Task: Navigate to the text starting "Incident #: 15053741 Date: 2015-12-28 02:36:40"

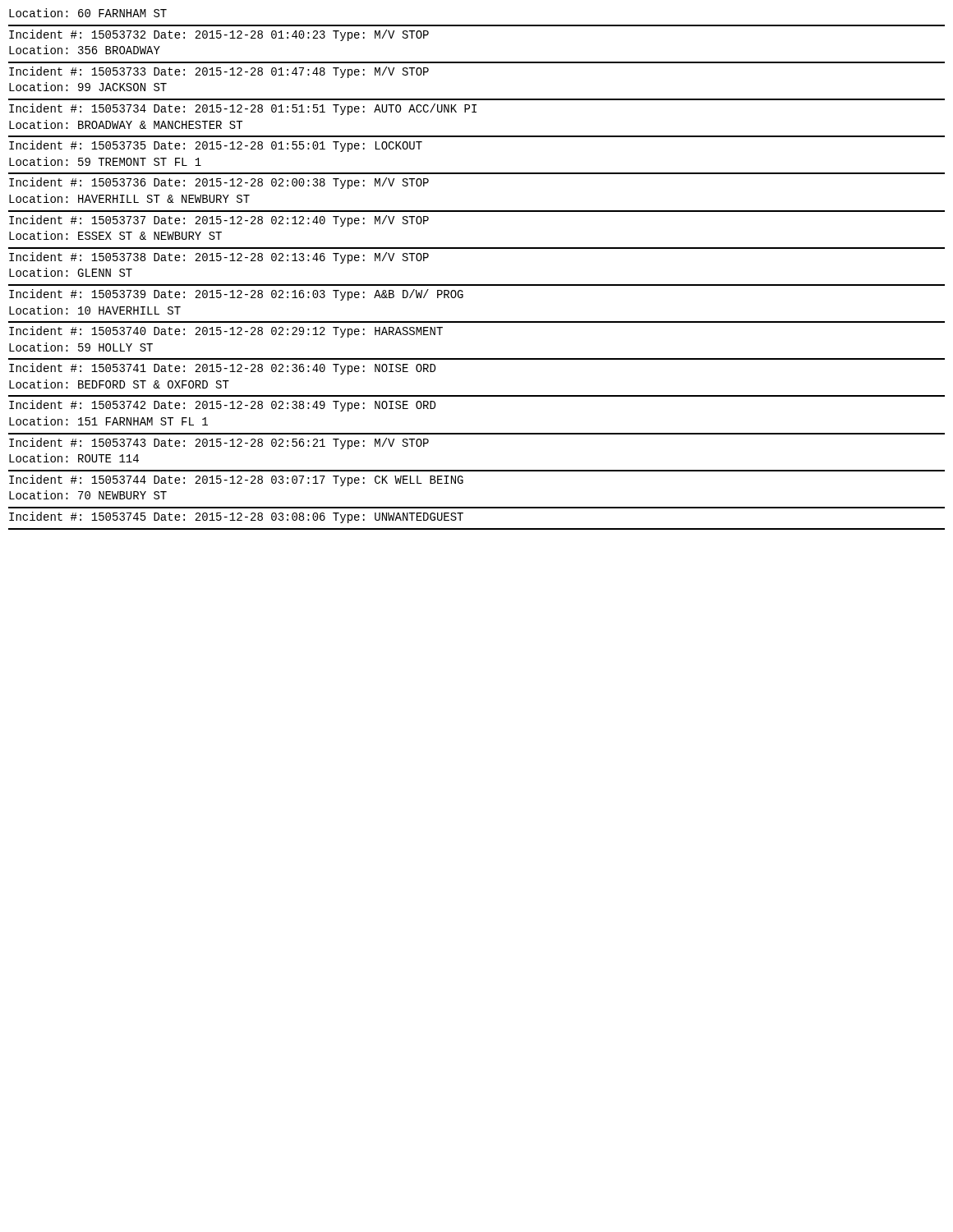Action: click(222, 369)
